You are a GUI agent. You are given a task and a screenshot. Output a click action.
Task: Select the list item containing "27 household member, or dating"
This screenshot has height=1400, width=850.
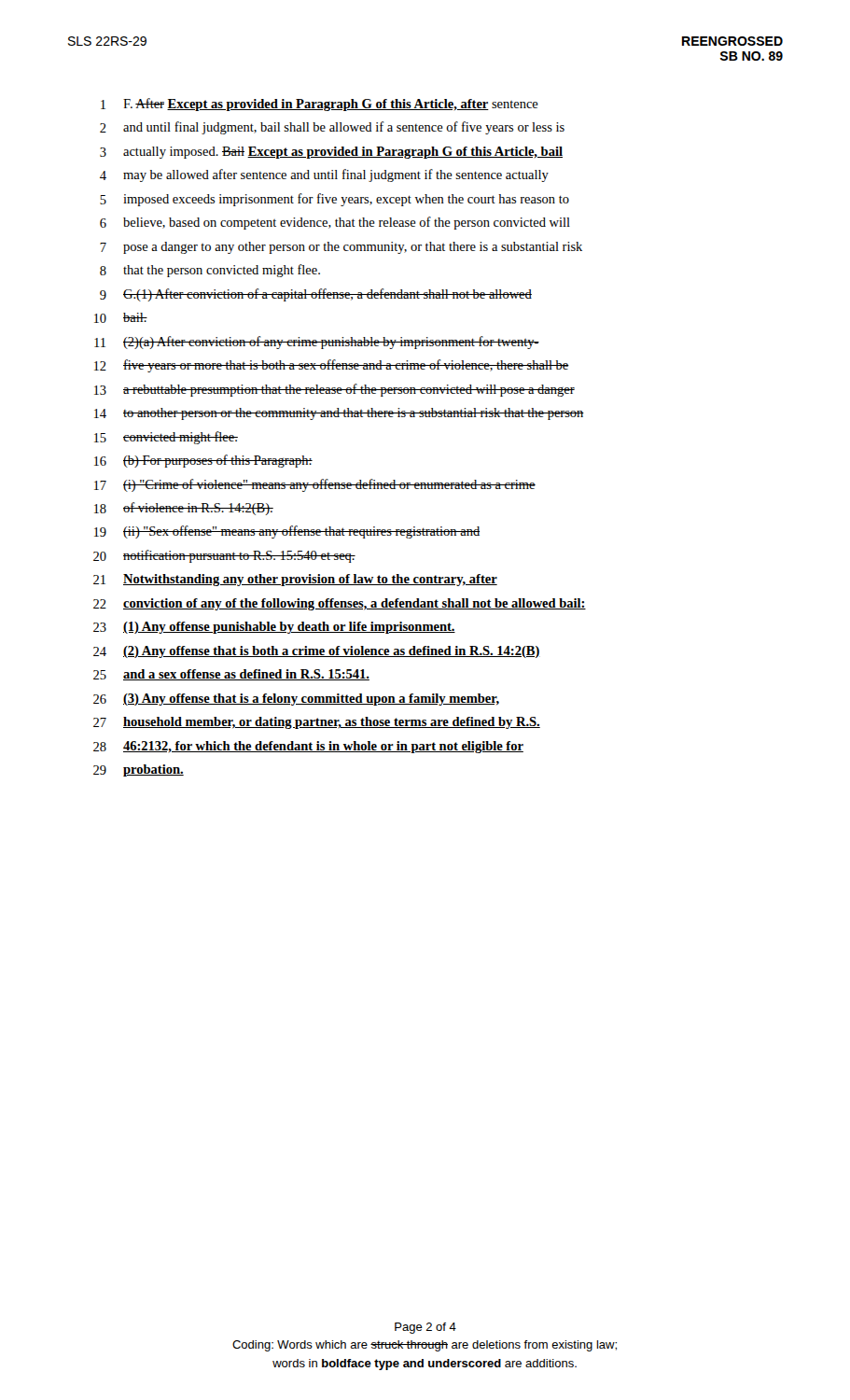(x=425, y=722)
